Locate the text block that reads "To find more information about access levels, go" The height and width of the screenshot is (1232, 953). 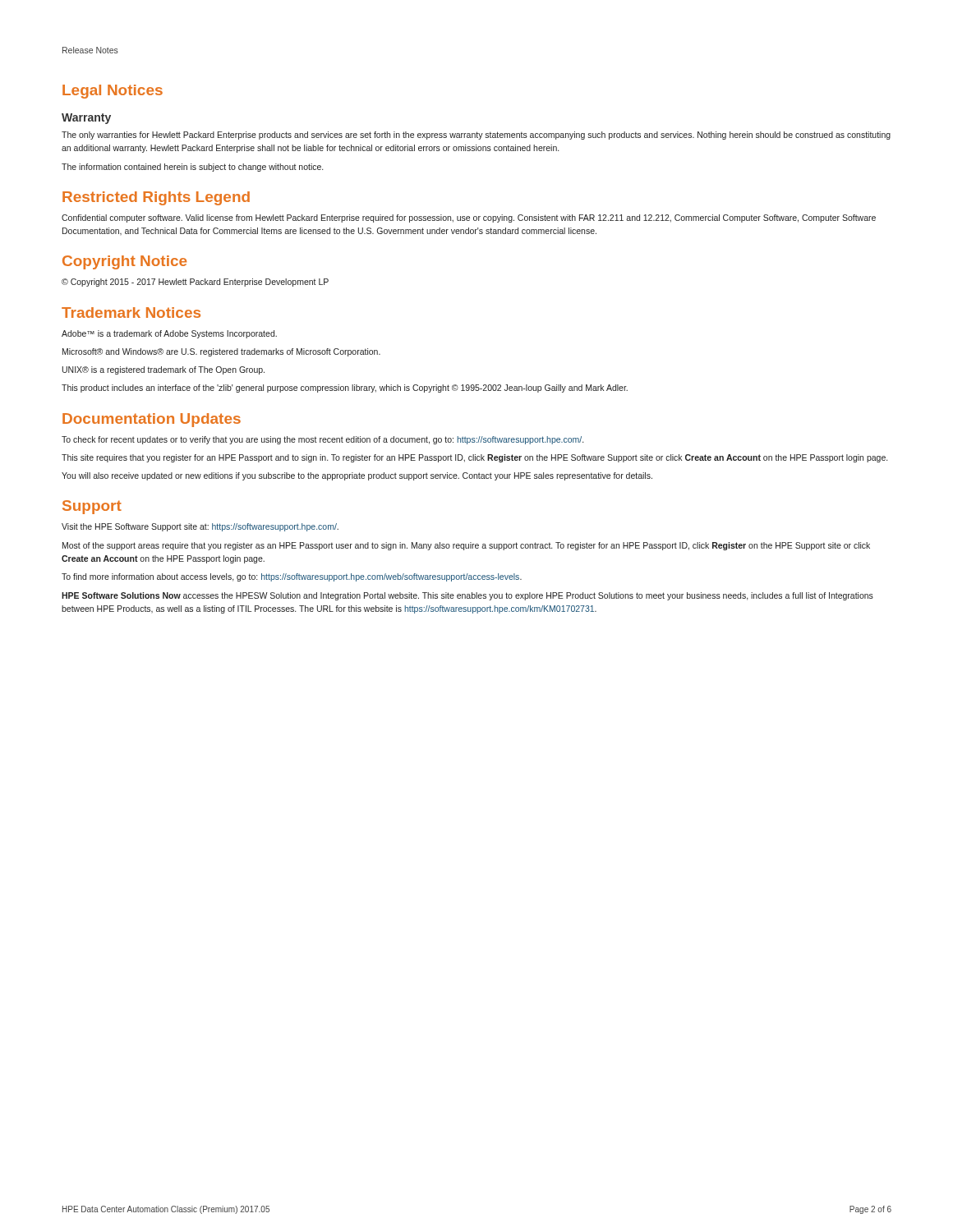tap(476, 577)
